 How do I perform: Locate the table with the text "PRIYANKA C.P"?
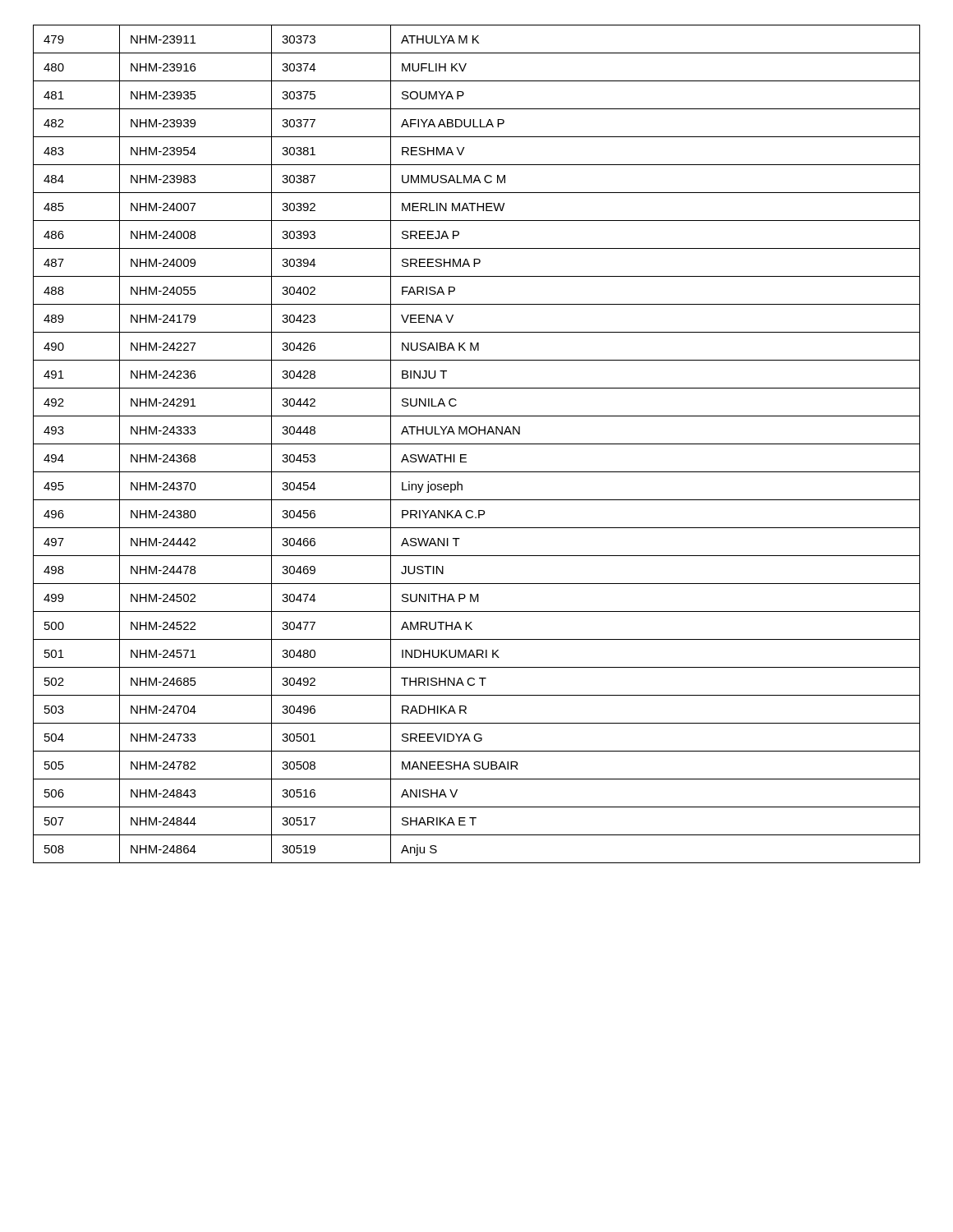coord(476,444)
